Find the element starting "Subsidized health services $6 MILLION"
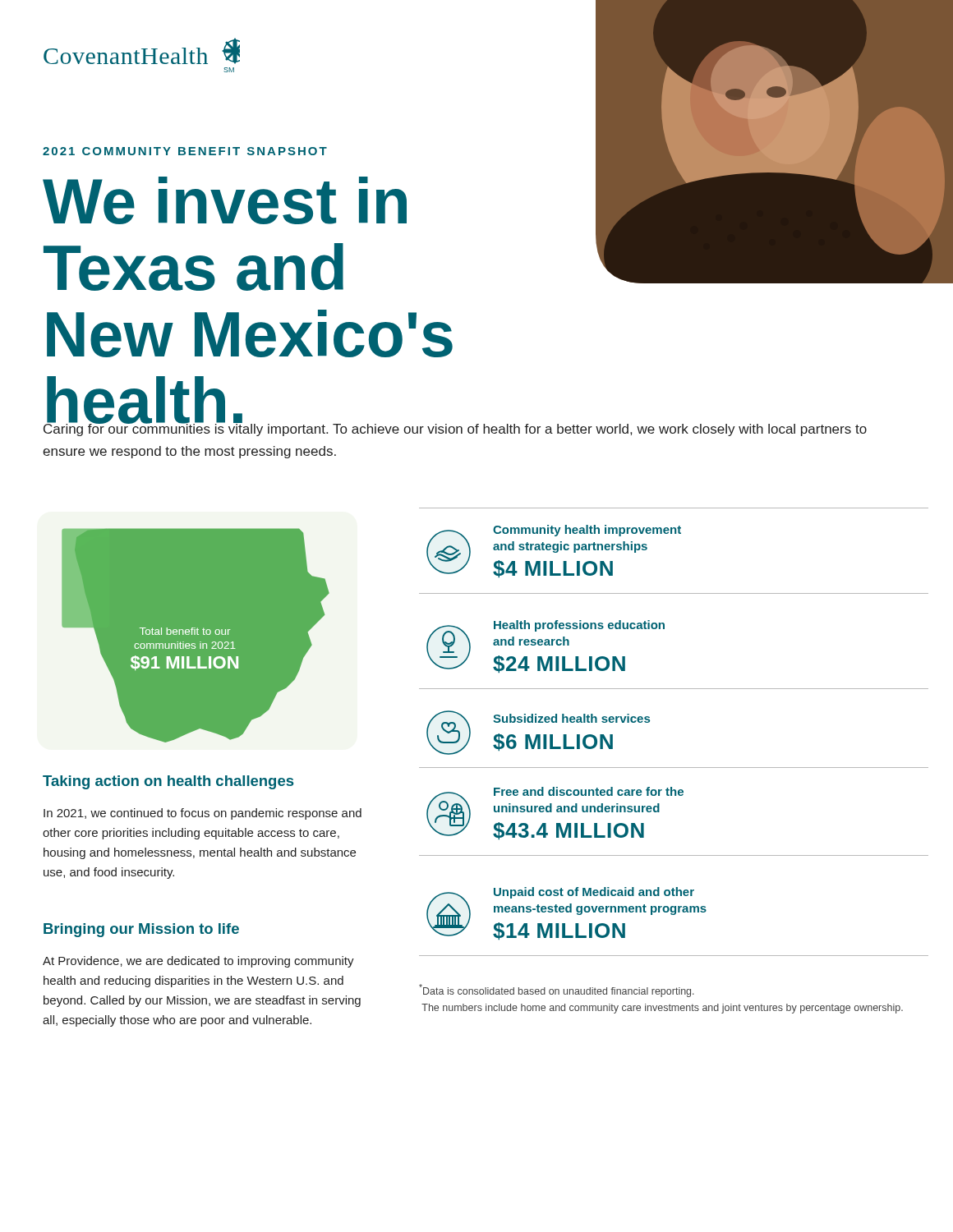This screenshot has width=953, height=1232. coord(538,733)
